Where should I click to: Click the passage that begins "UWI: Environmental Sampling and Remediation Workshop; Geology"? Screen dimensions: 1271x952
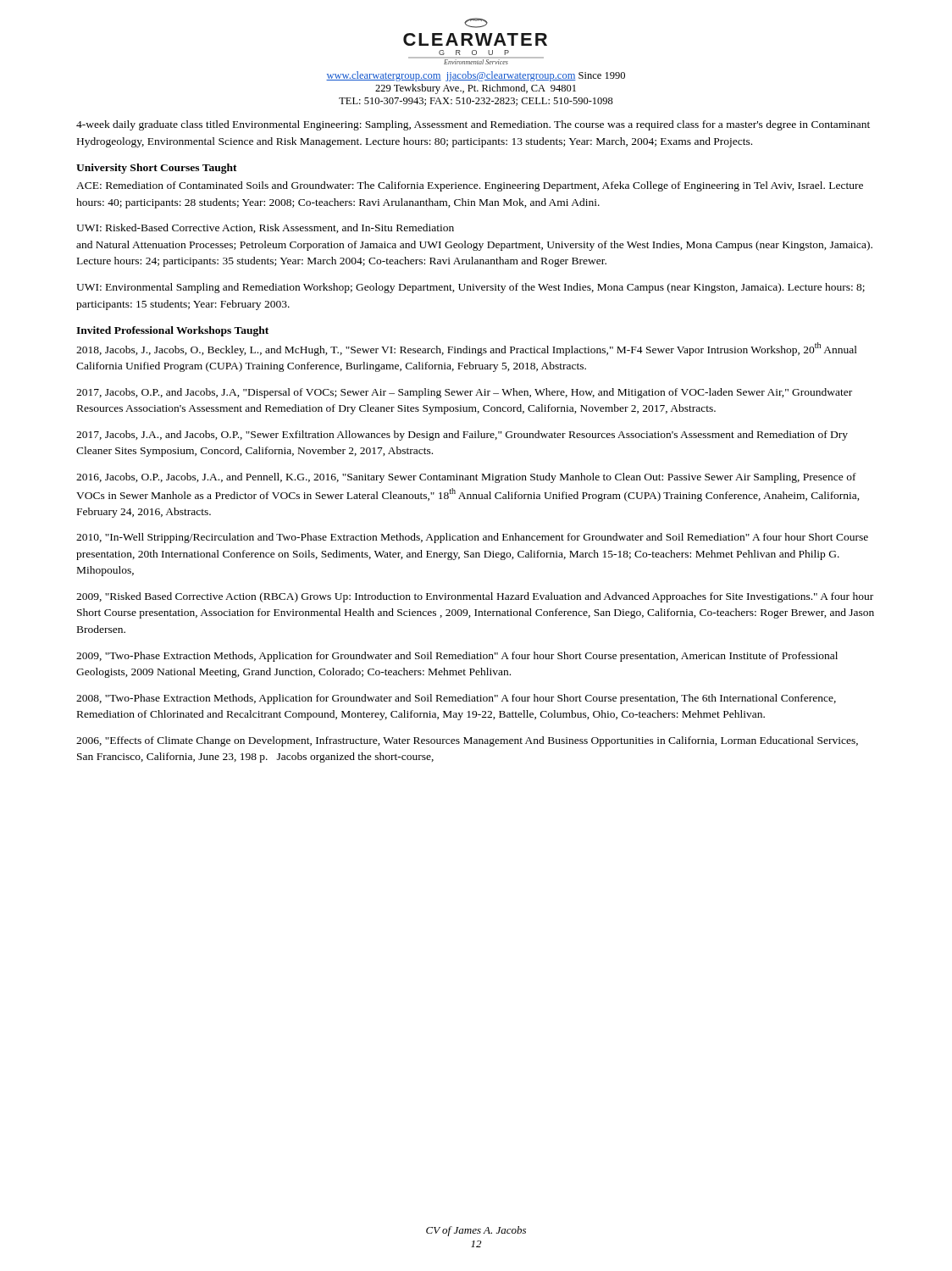point(471,295)
